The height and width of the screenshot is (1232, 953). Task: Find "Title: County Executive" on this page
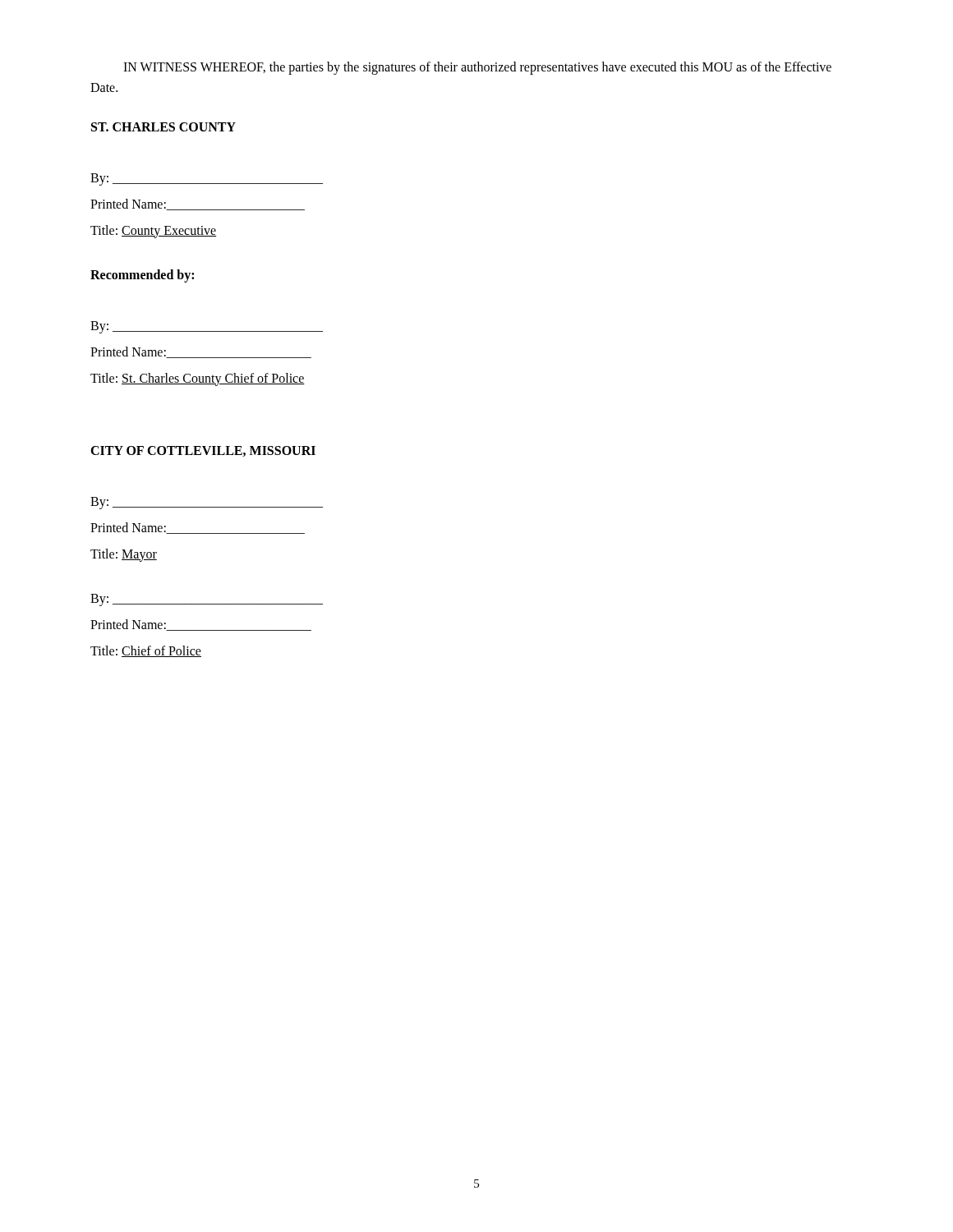click(x=153, y=230)
